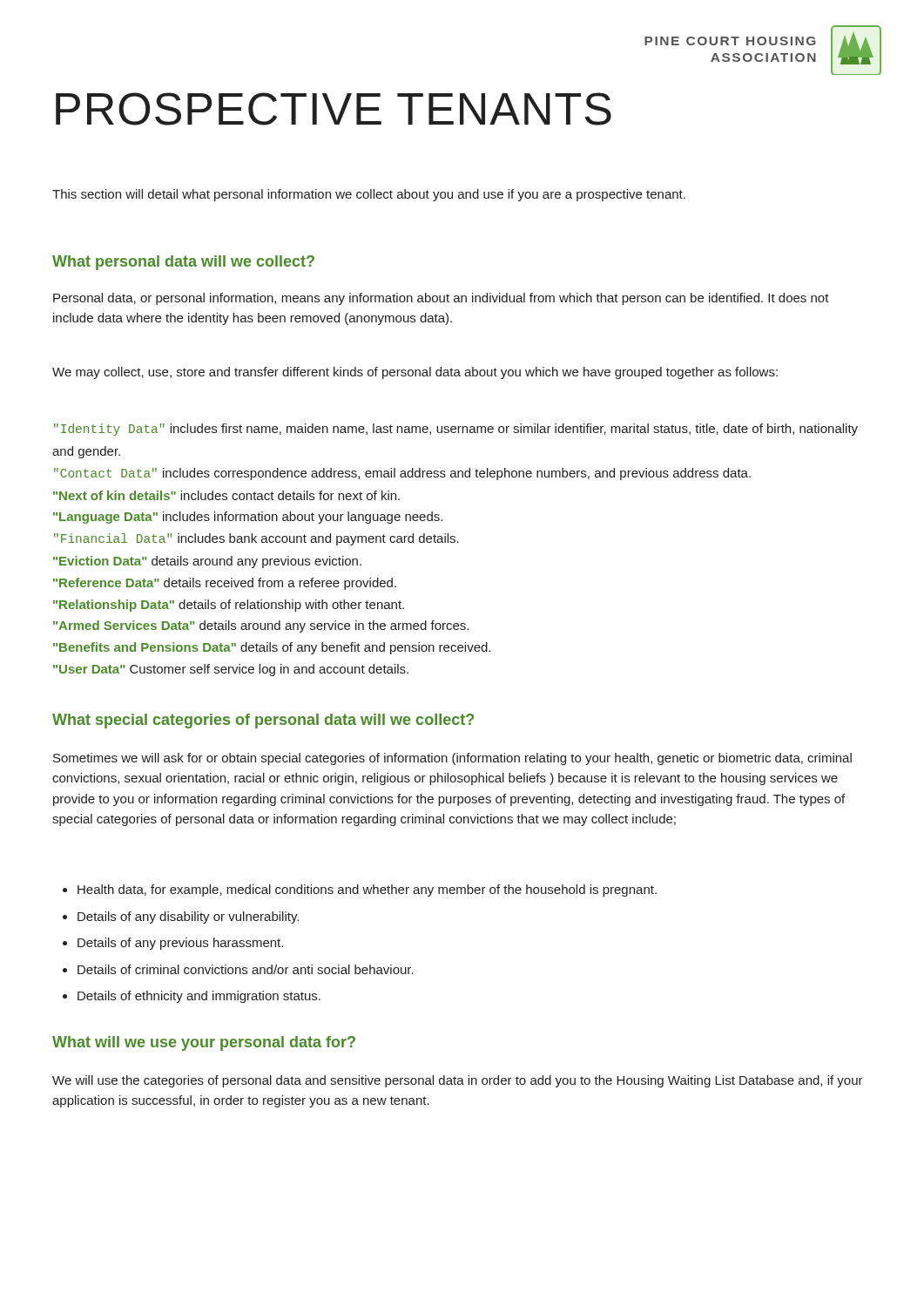The width and height of the screenshot is (924, 1307).
Task: Find the text block containing "This section will detail what personal"
Action: coord(369,194)
